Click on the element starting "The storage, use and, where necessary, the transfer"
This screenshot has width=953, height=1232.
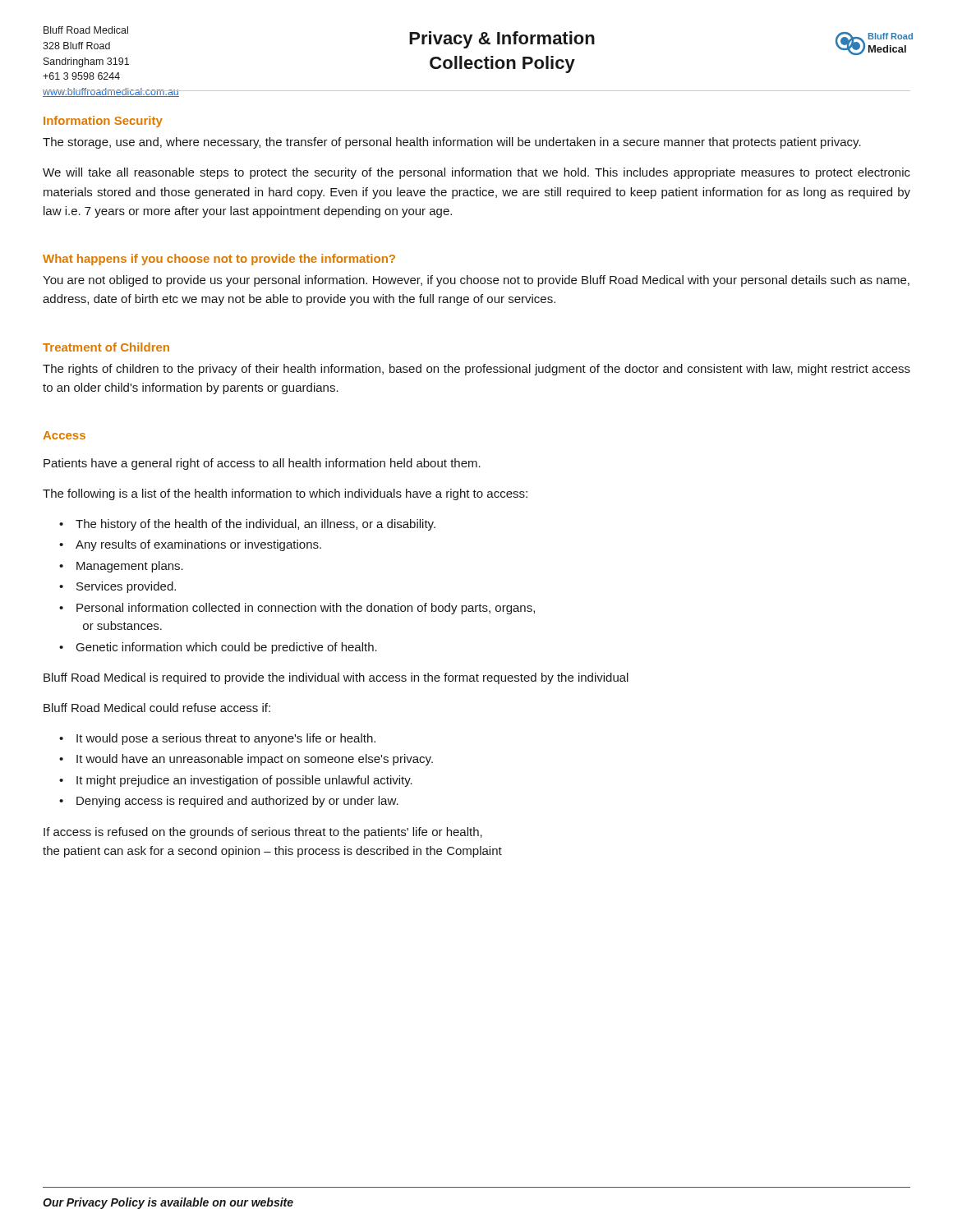[452, 142]
